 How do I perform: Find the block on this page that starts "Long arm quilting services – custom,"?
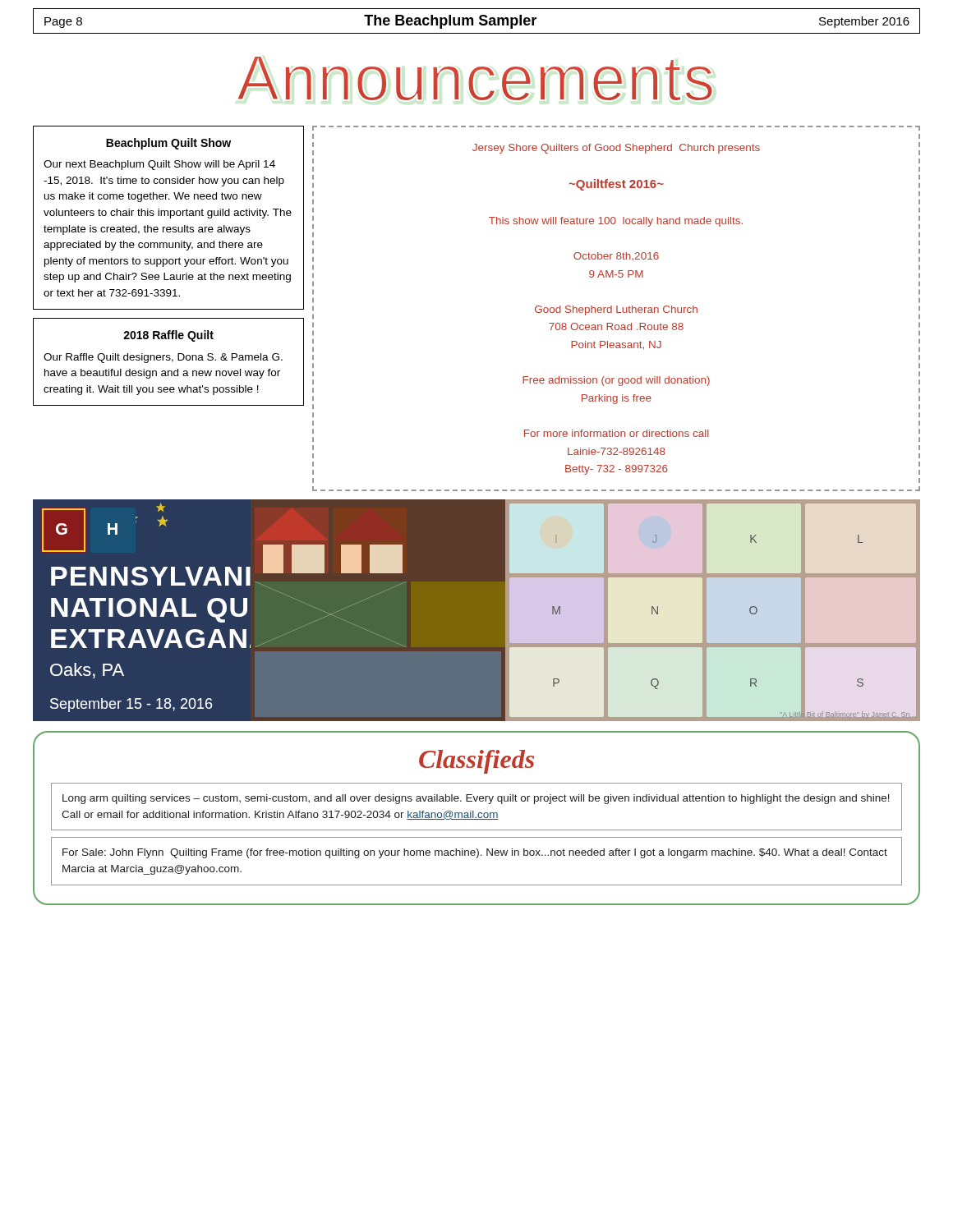tap(476, 806)
